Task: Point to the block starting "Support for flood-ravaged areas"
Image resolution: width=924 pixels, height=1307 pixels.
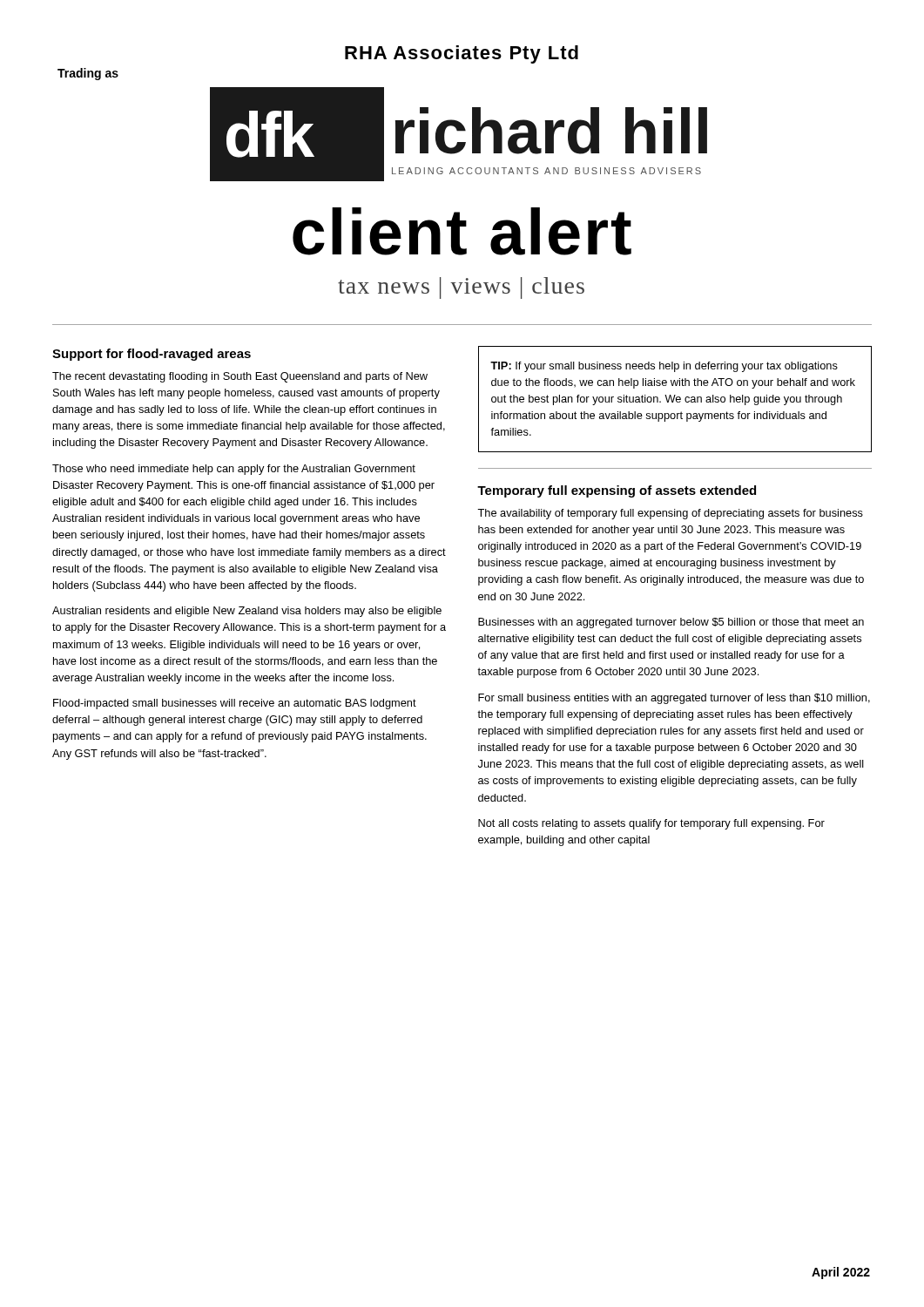Action: point(152,353)
